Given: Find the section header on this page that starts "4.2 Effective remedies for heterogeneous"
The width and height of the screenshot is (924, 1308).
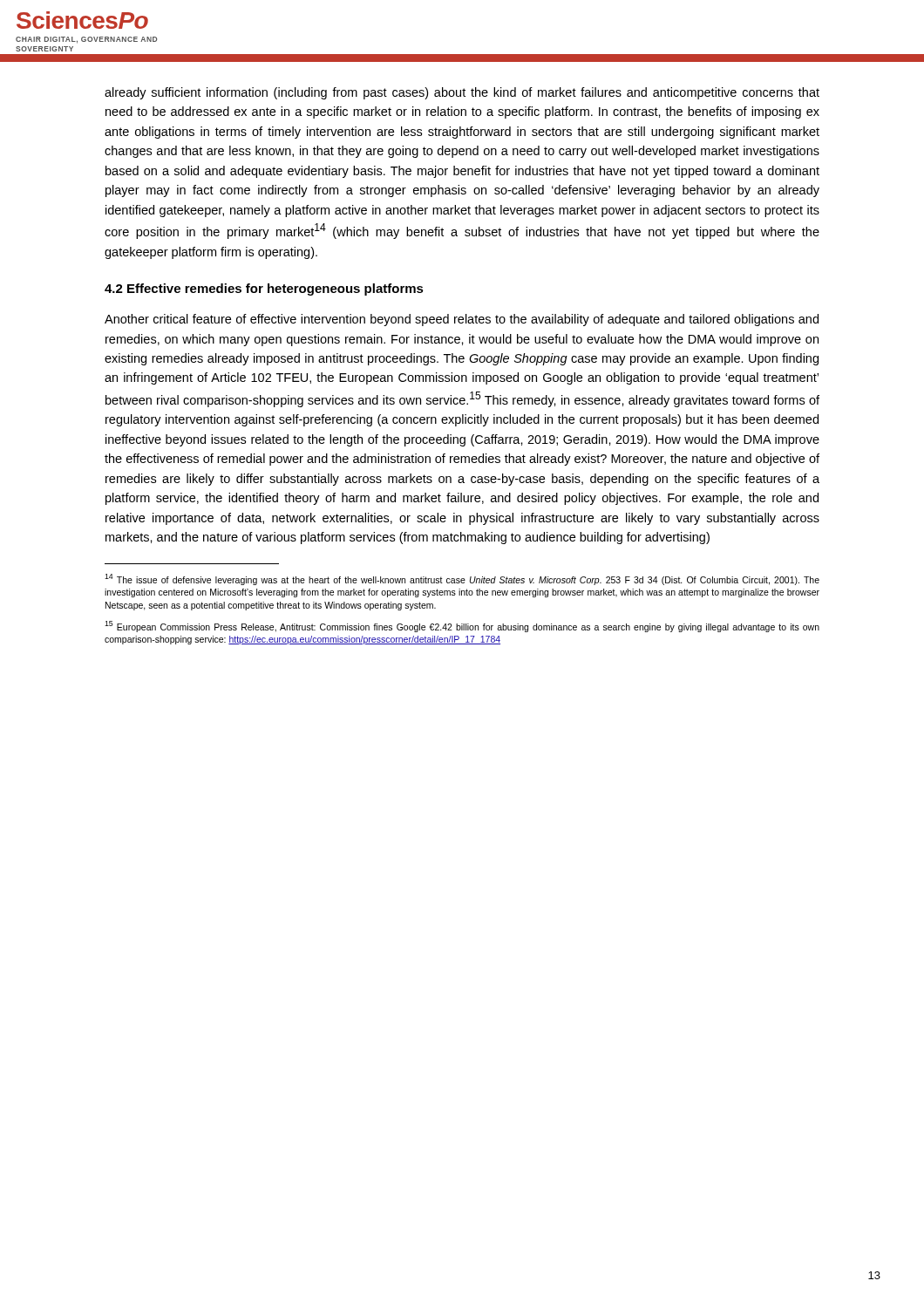Looking at the screenshot, I should pyautogui.click(x=264, y=290).
